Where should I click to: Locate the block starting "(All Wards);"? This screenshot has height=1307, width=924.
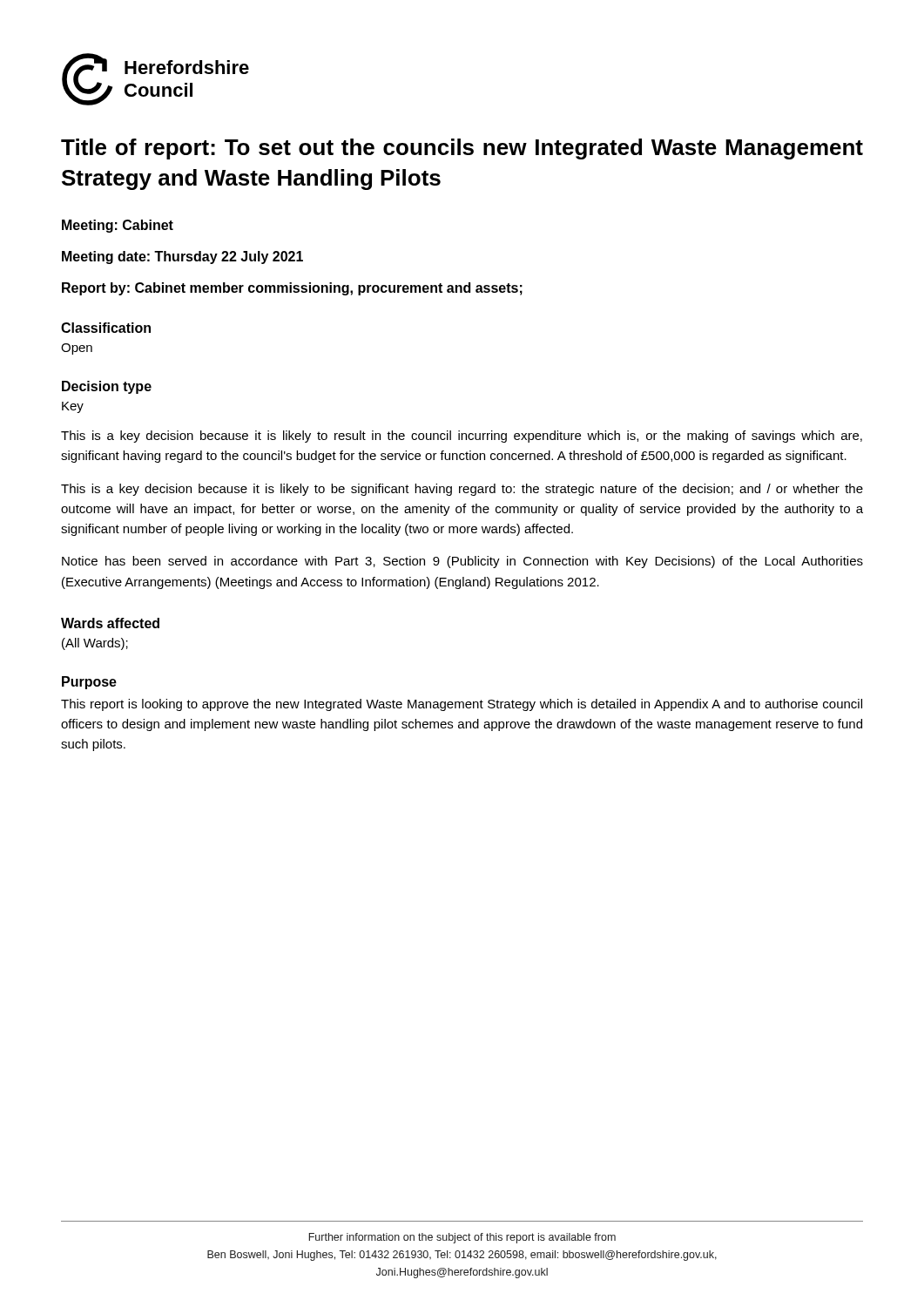(x=95, y=643)
